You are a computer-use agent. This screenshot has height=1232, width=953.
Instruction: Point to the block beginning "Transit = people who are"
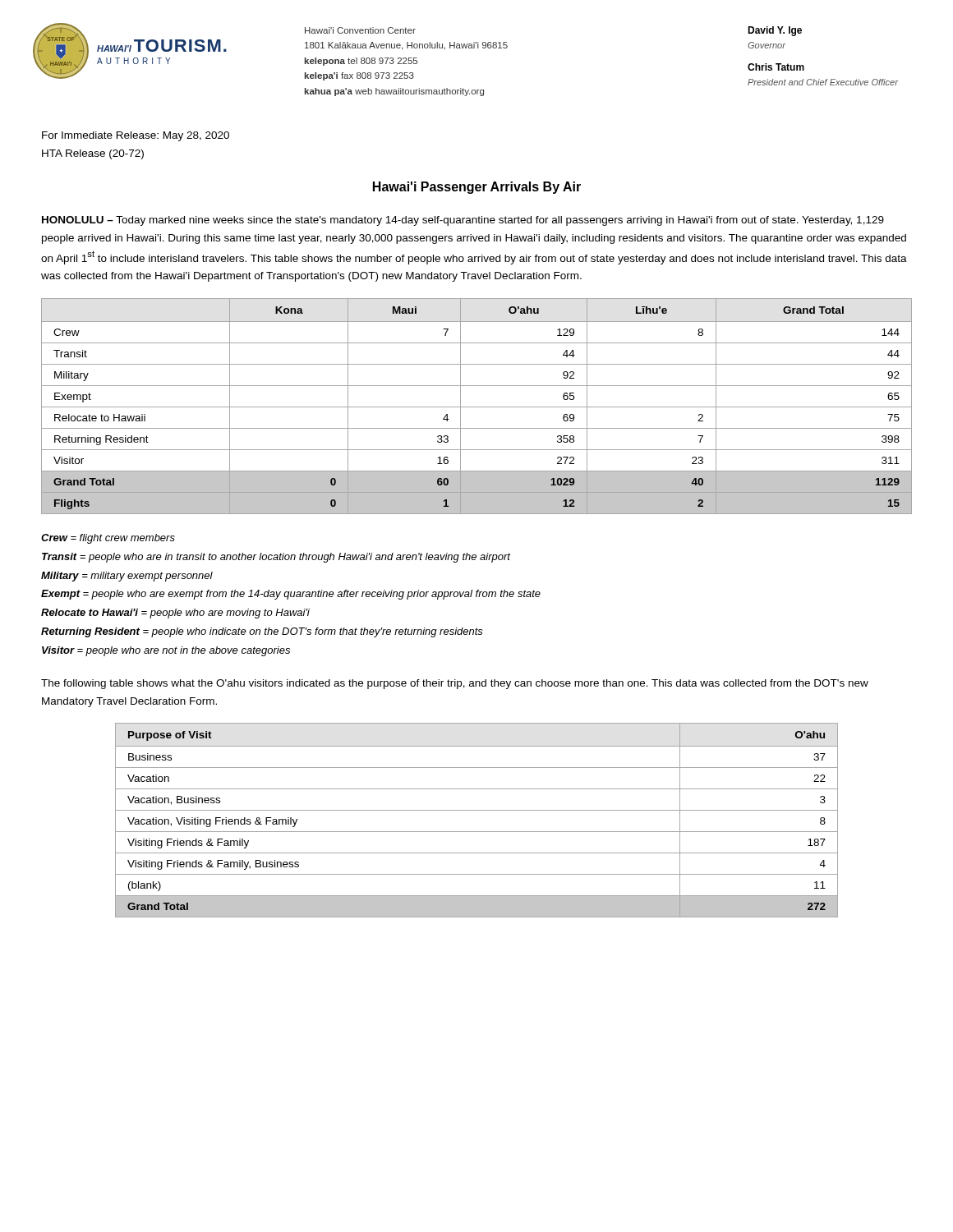[x=276, y=556]
